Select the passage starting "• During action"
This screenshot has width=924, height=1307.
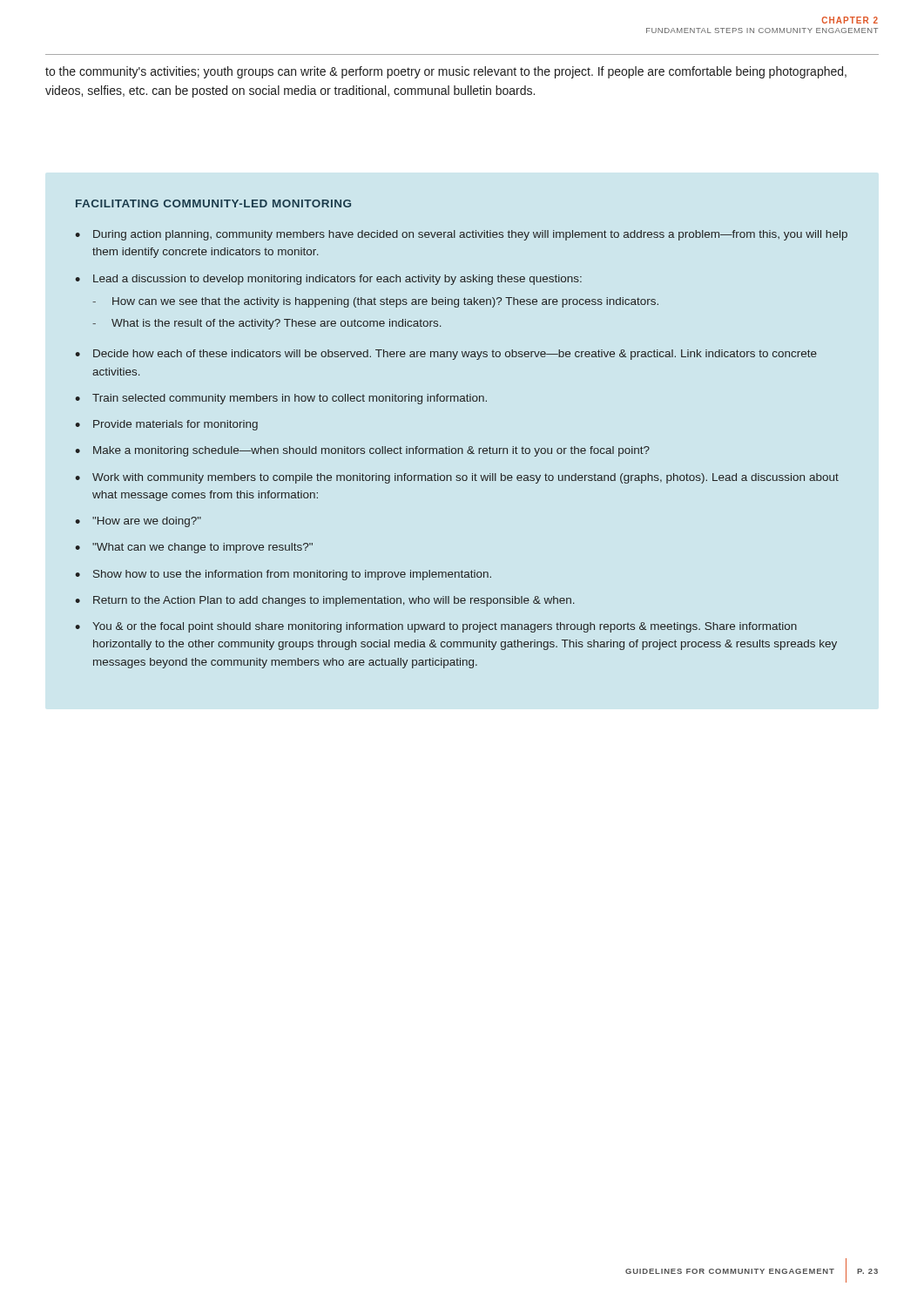462,243
